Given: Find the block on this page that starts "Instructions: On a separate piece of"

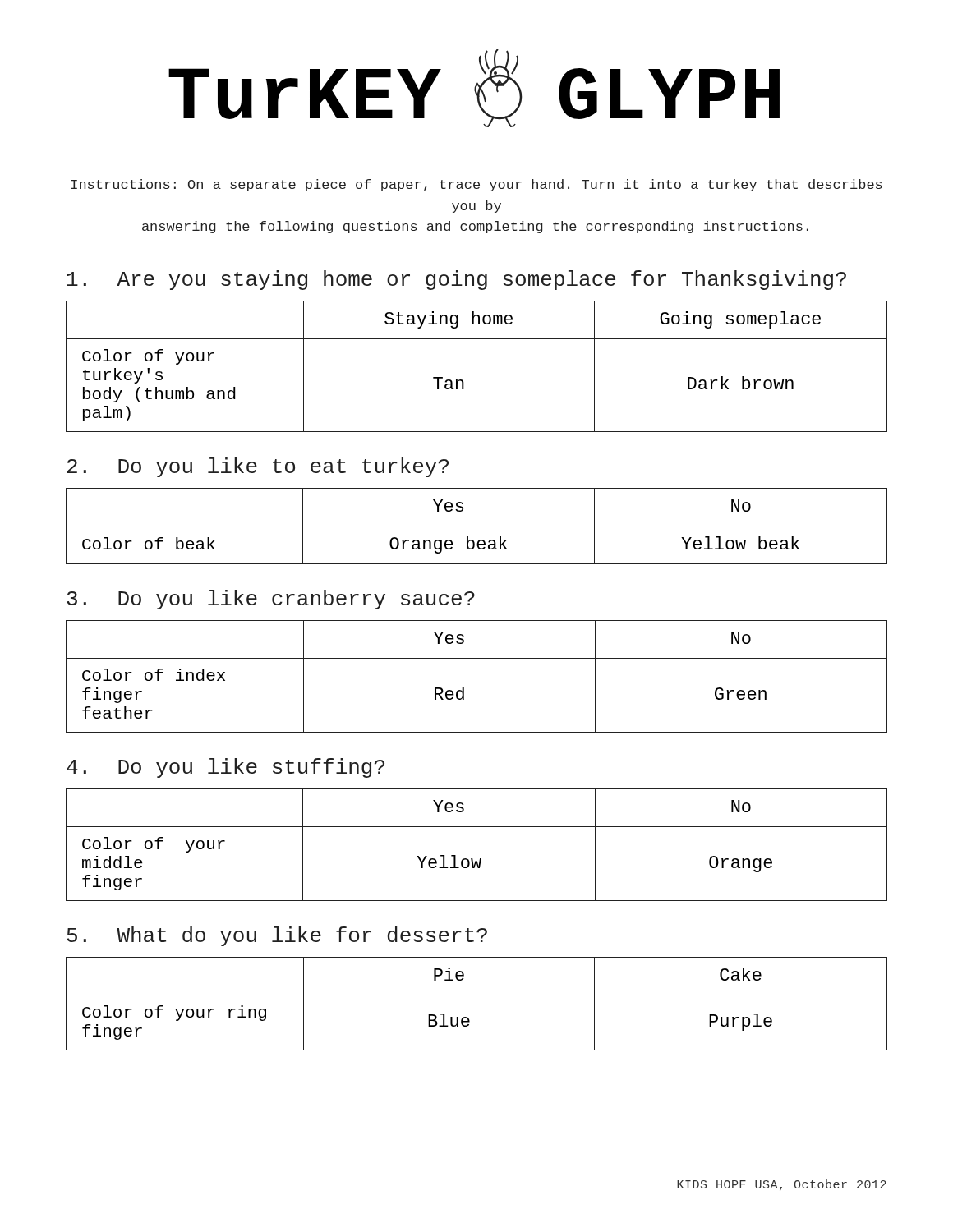Looking at the screenshot, I should coord(476,206).
